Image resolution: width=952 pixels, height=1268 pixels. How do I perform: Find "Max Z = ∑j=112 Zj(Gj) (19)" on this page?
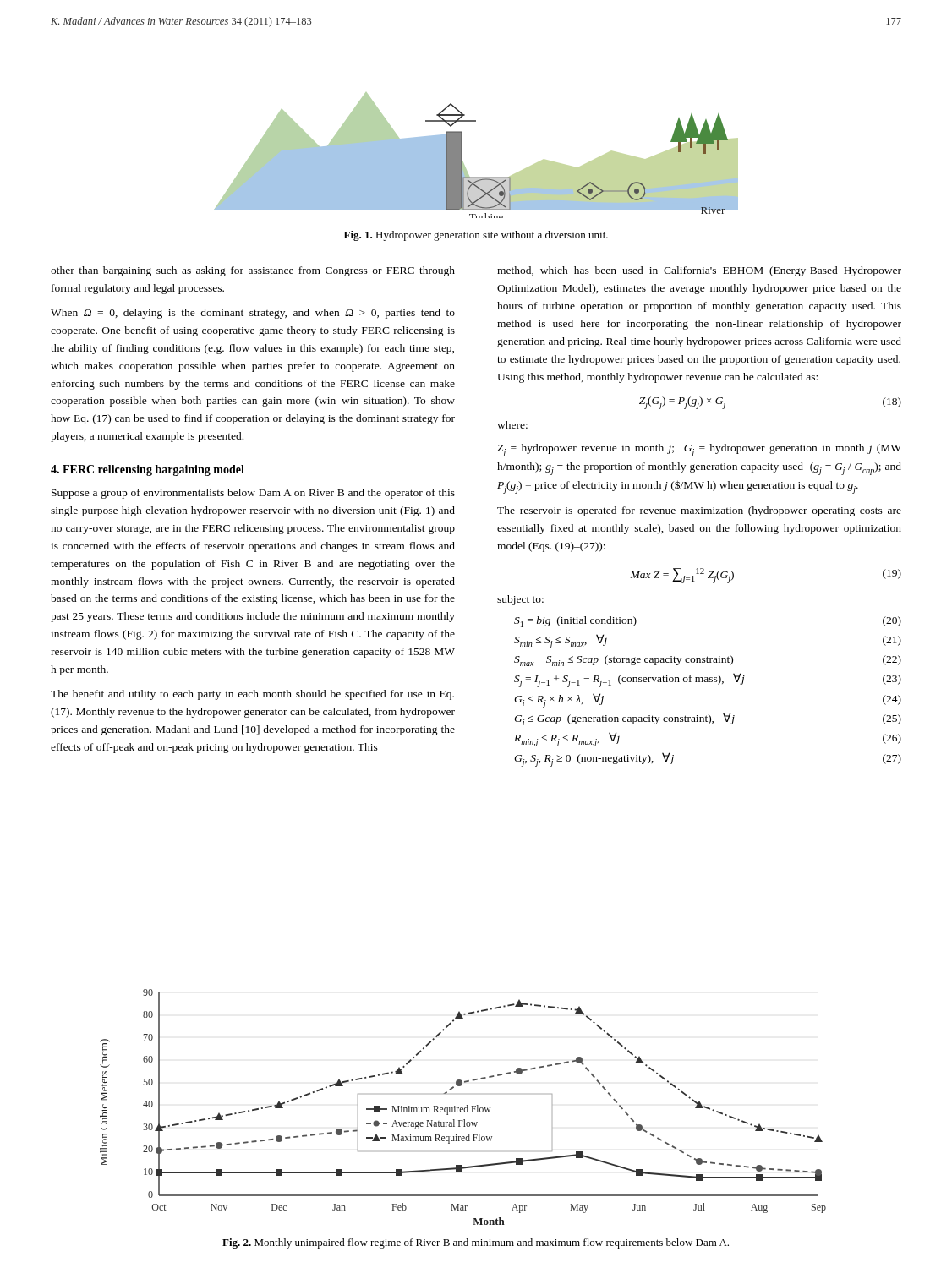(699, 574)
